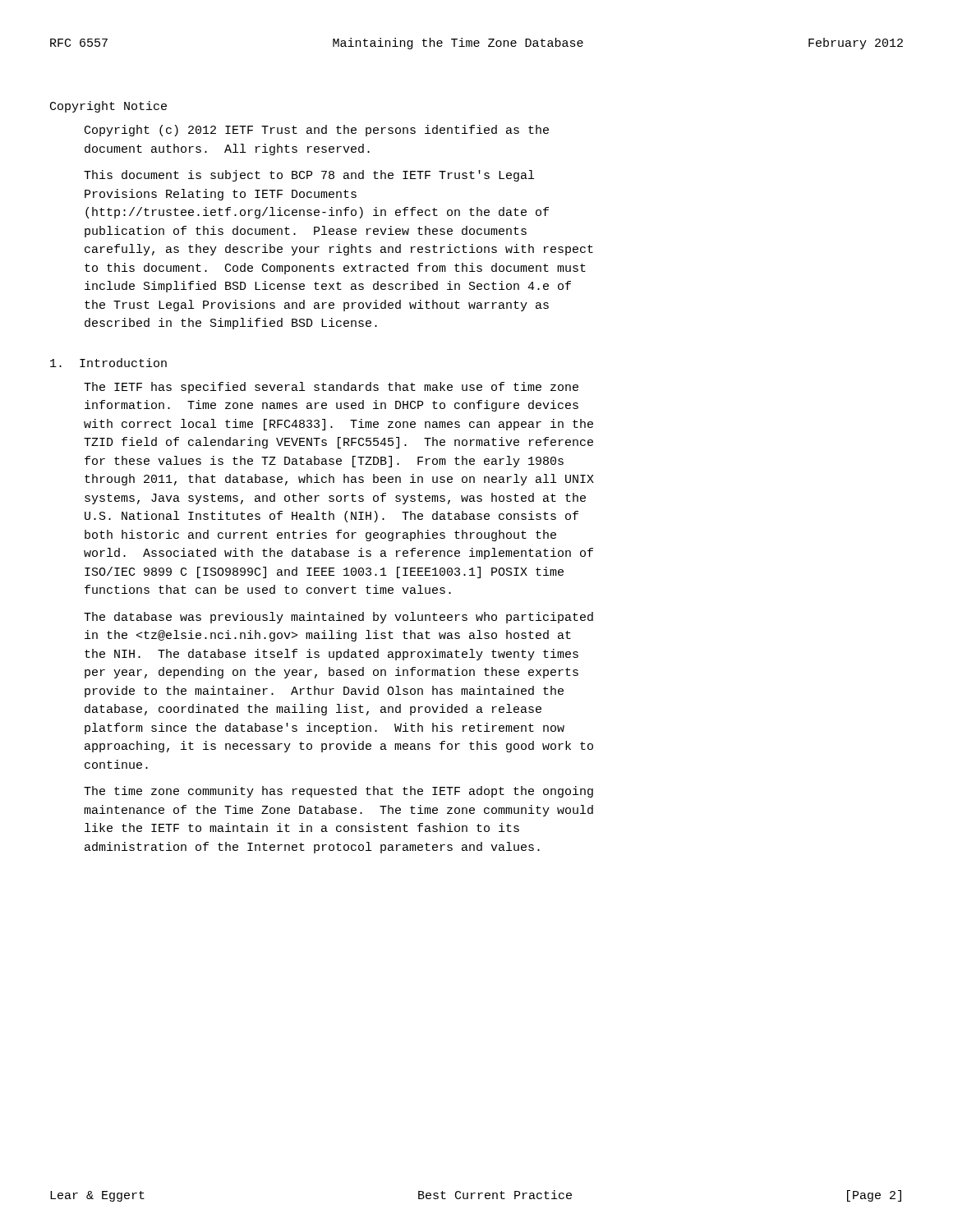Point to the block beginning "The IETF has specified several standards that make"
This screenshot has height=1232, width=953.
point(339,489)
